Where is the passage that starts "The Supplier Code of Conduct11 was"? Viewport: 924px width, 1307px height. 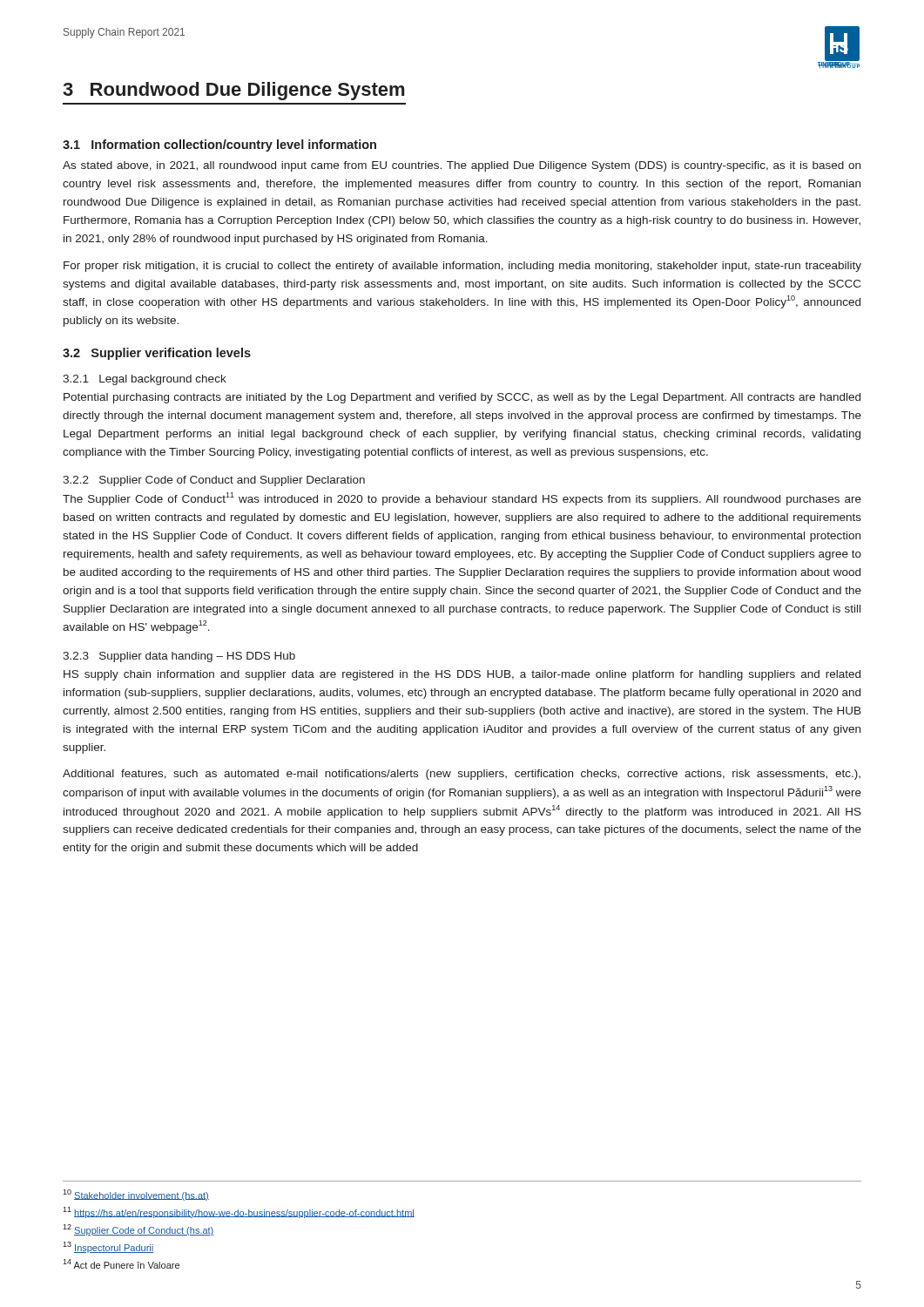click(462, 563)
